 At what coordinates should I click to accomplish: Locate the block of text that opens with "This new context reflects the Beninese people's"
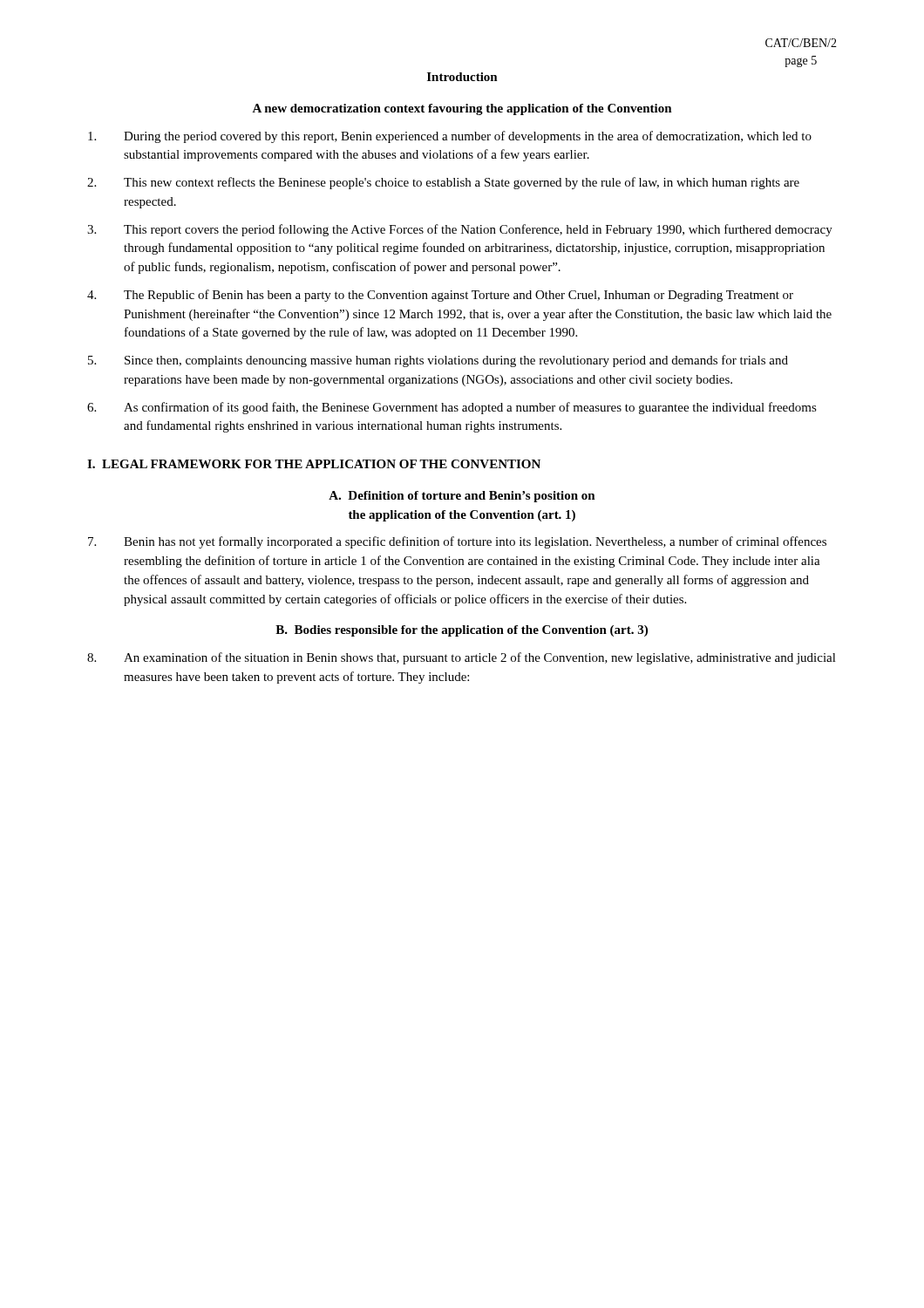point(462,193)
